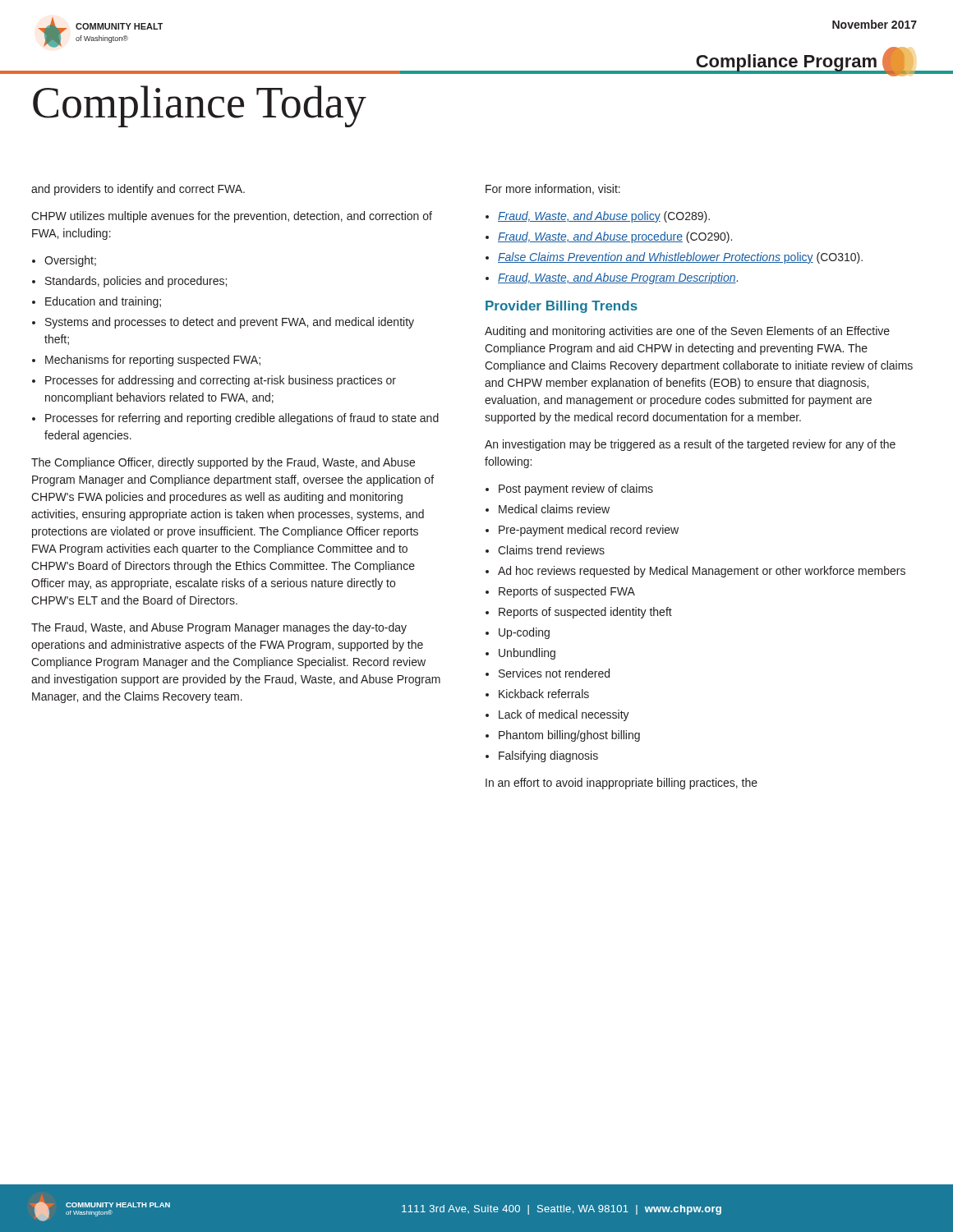Locate the text starting "Processes for referring and reporting credible allegations of"
953x1232 pixels.
click(243, 427)
